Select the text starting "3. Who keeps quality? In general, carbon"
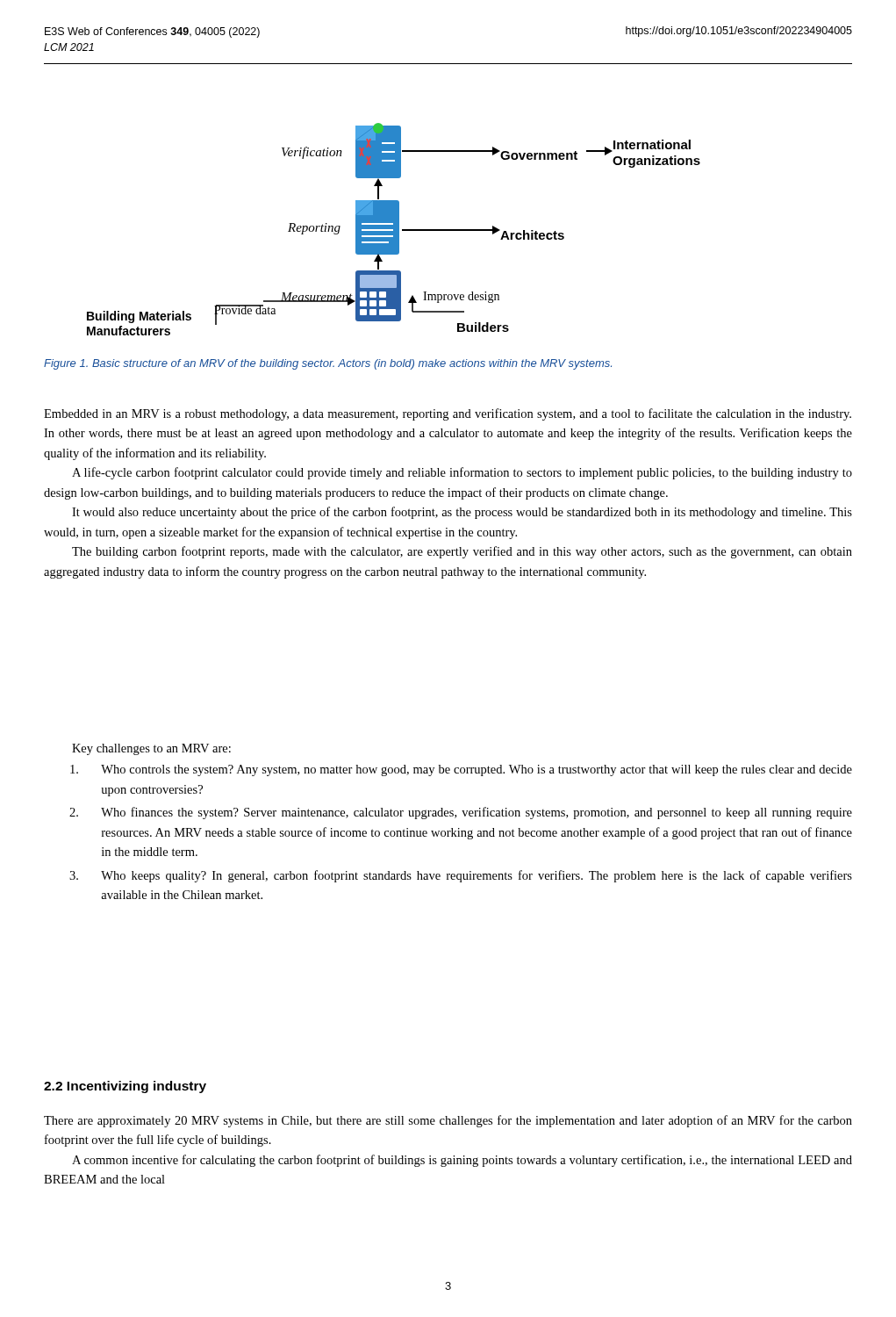The width and height of the screenshot is (896, 1317). 448,885
